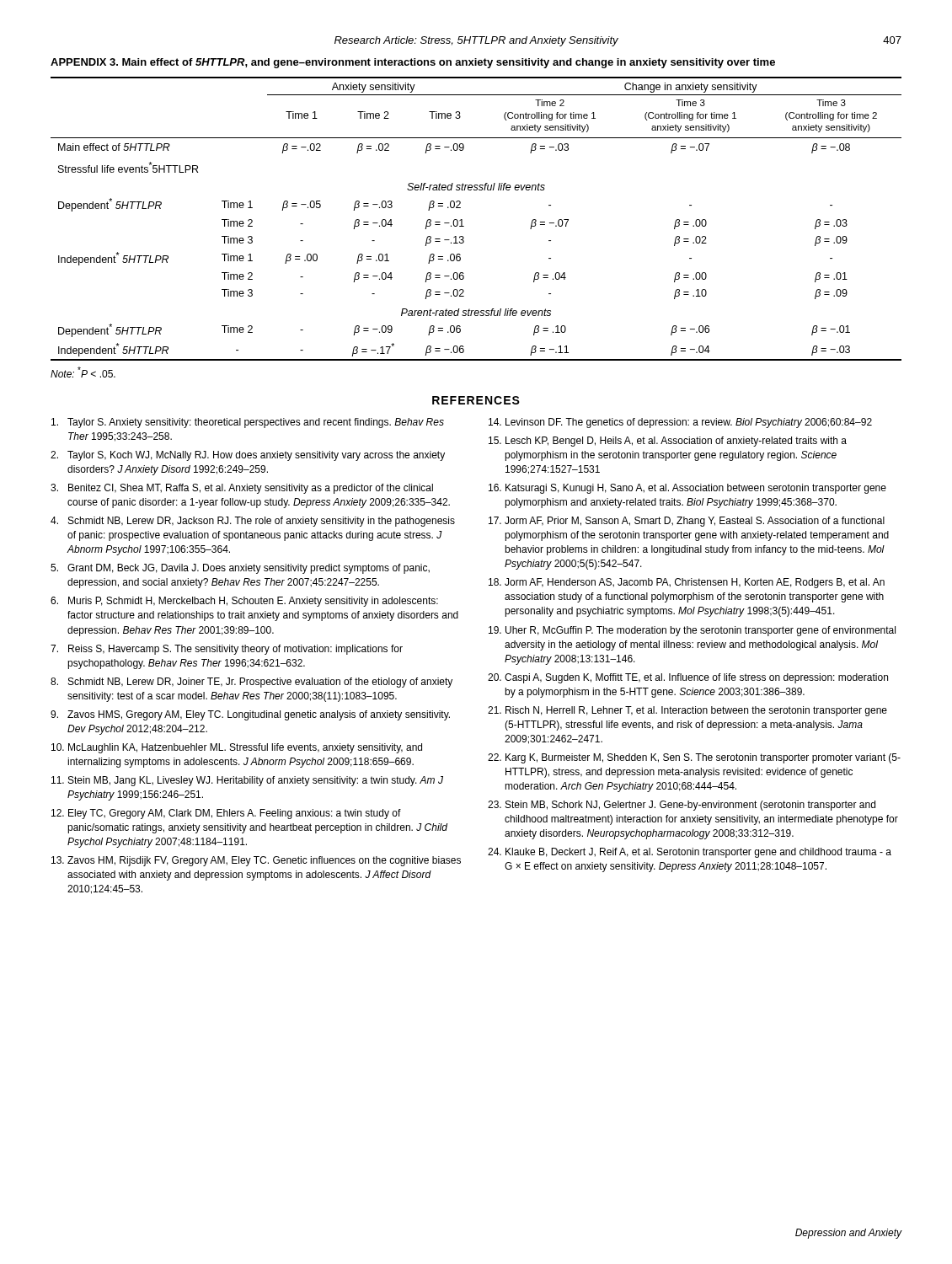952x1264 pixels.
Task: Find the element starting "2. Taylor S, Koch WJ, McNally RJ."
Action: coord(257,463)
